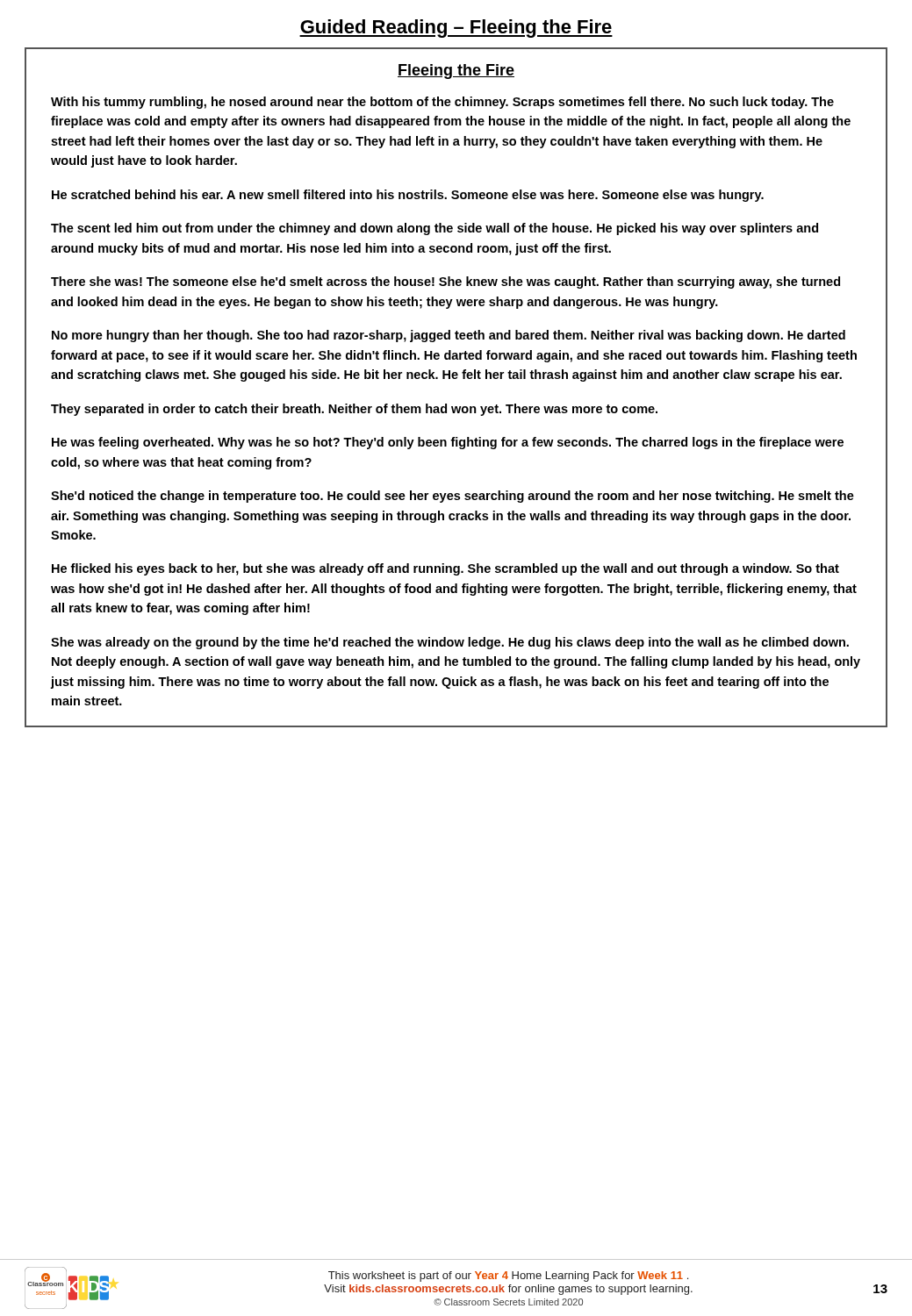Locate the region starting "The scent led him out"
912x1316 pixels.
(x=435, y=238)
